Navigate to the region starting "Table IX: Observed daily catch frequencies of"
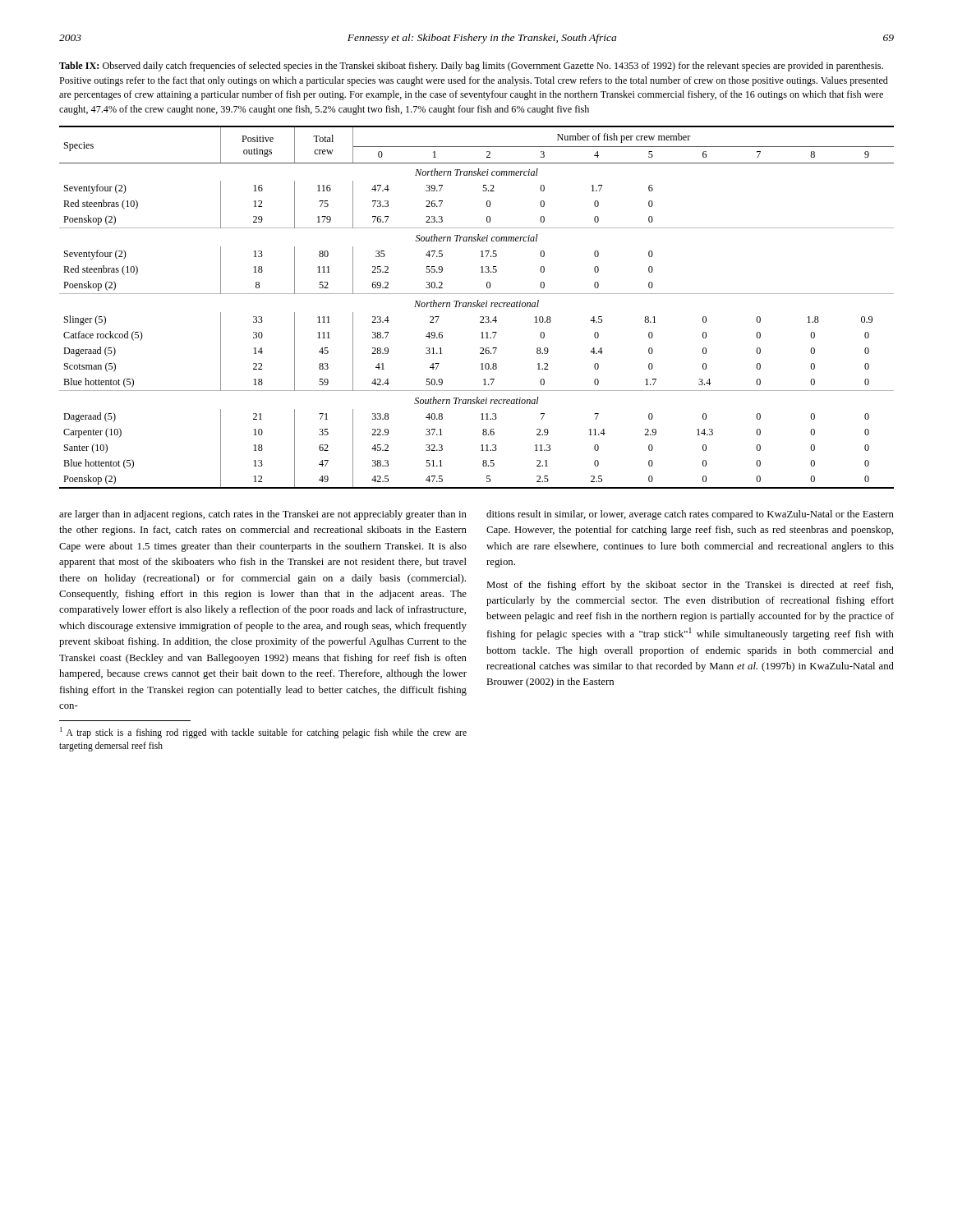 click(x=474, y=88)
